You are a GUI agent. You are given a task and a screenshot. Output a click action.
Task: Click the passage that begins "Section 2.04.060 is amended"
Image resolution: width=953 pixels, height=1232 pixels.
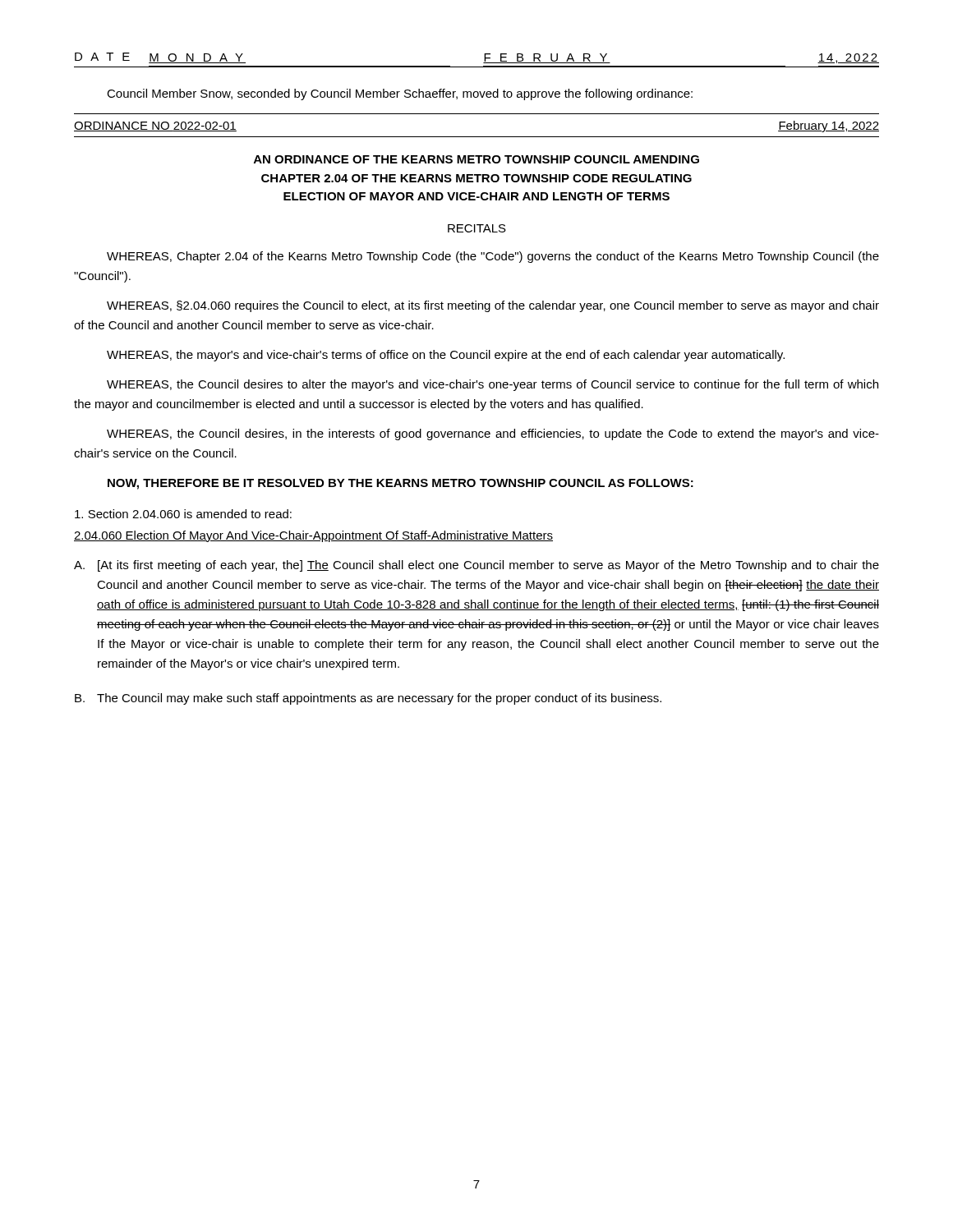pyautogui.click(x=183, y=513)
